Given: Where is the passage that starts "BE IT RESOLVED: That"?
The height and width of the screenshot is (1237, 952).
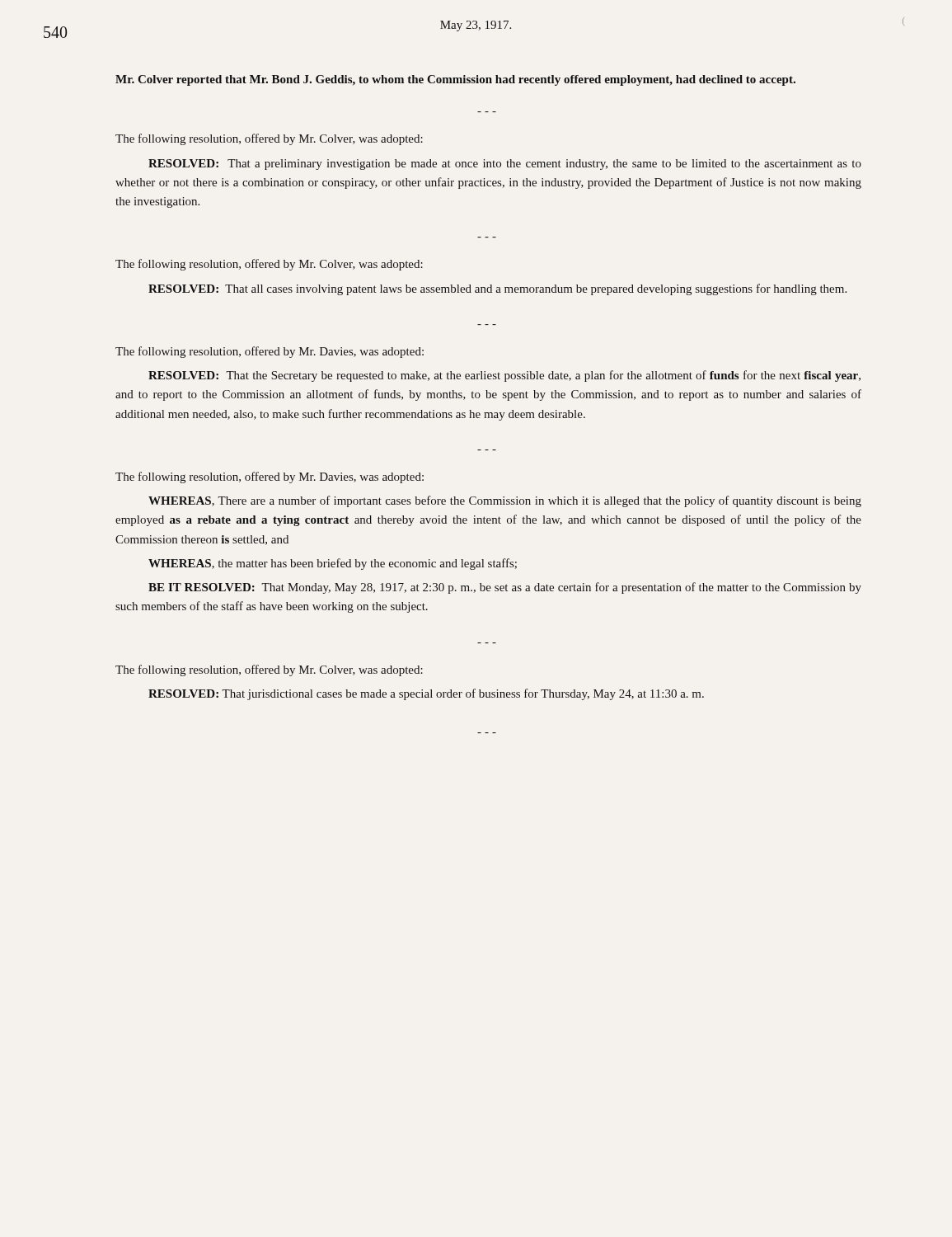Looking at the screenshot, I should point(488,597).
